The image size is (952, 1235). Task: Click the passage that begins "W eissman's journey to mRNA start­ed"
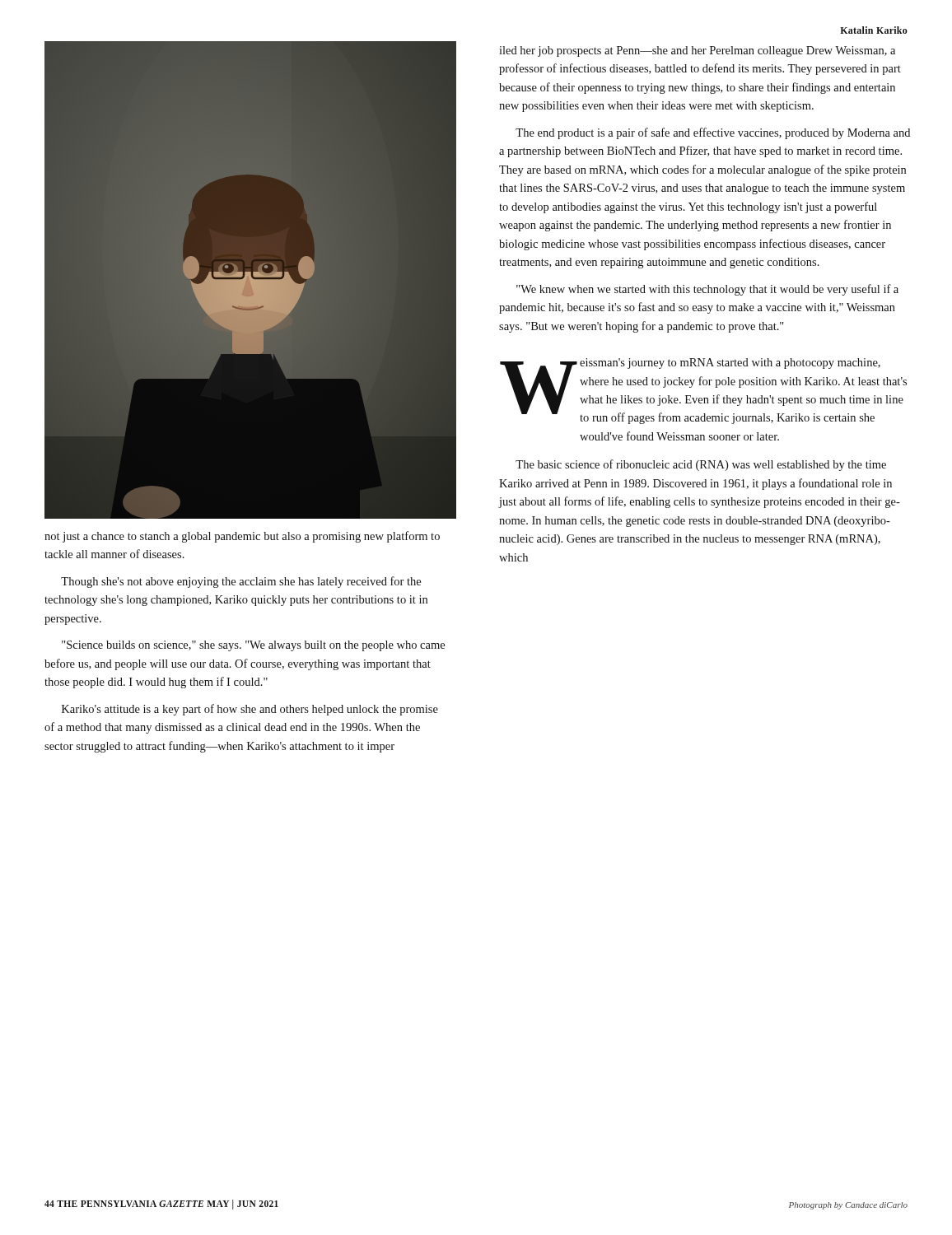(705, 399)
